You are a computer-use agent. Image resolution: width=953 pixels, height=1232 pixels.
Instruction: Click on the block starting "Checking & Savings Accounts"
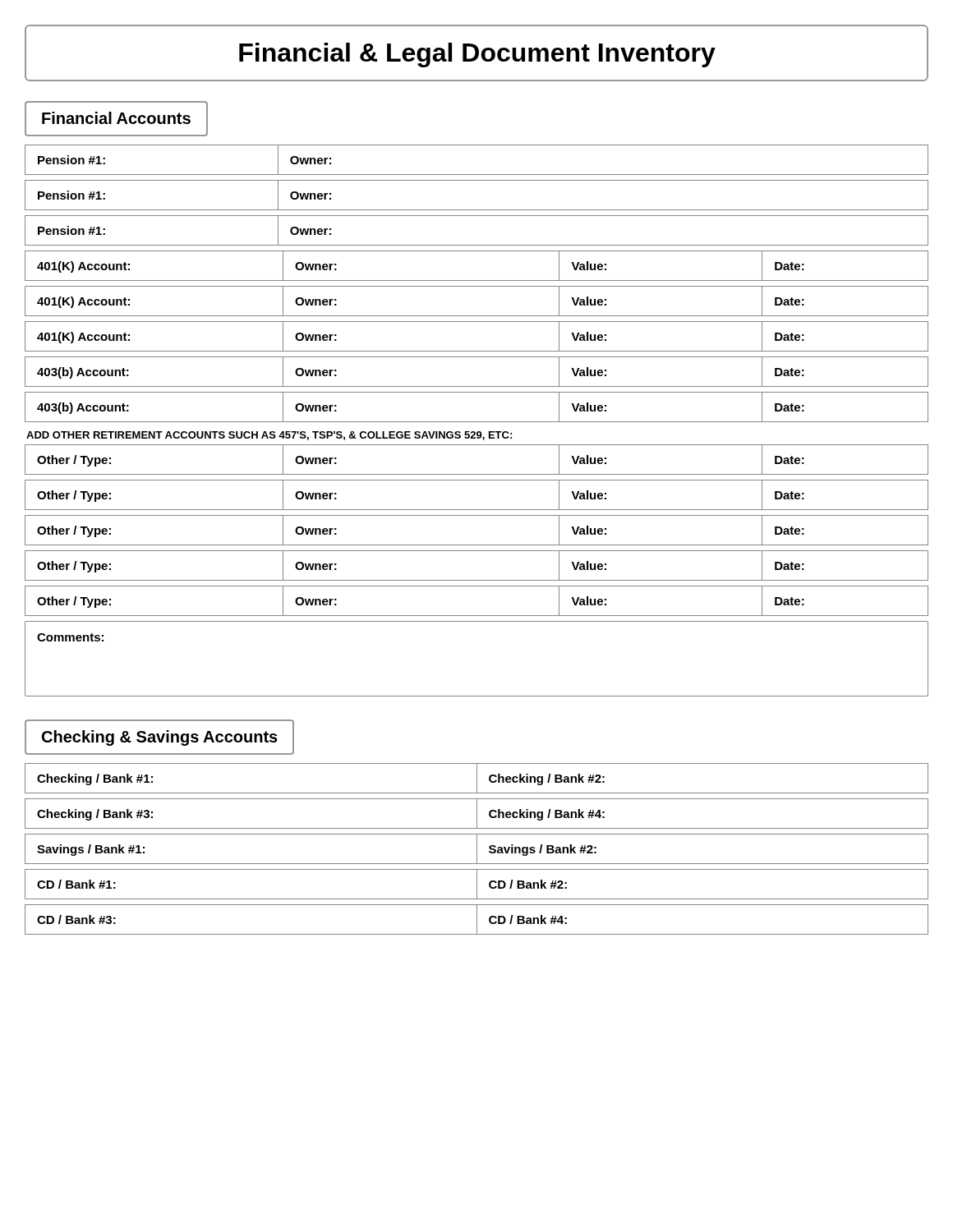coord(159,737)
